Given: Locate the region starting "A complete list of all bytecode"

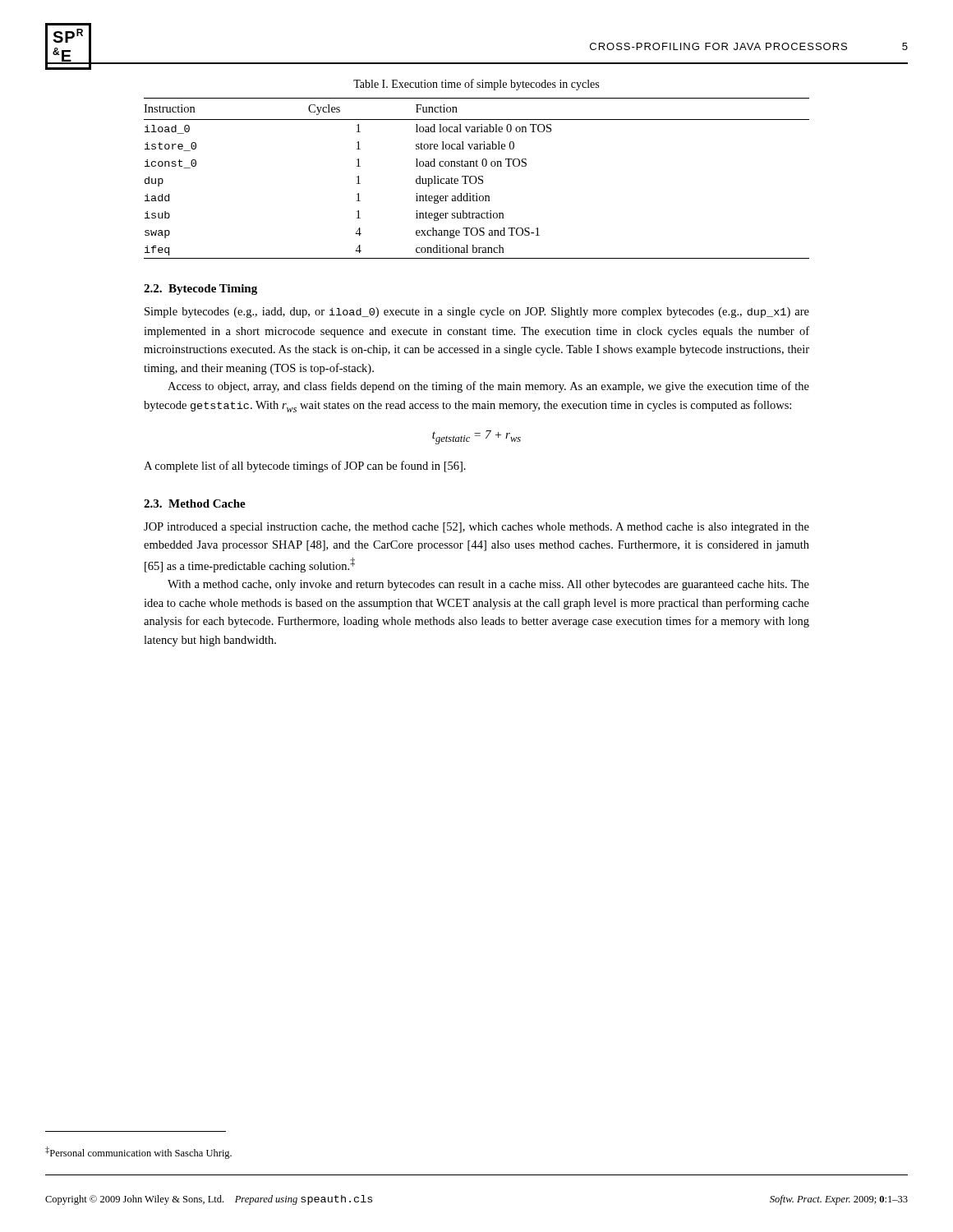Looking at the screenshot, I should 305,466.
